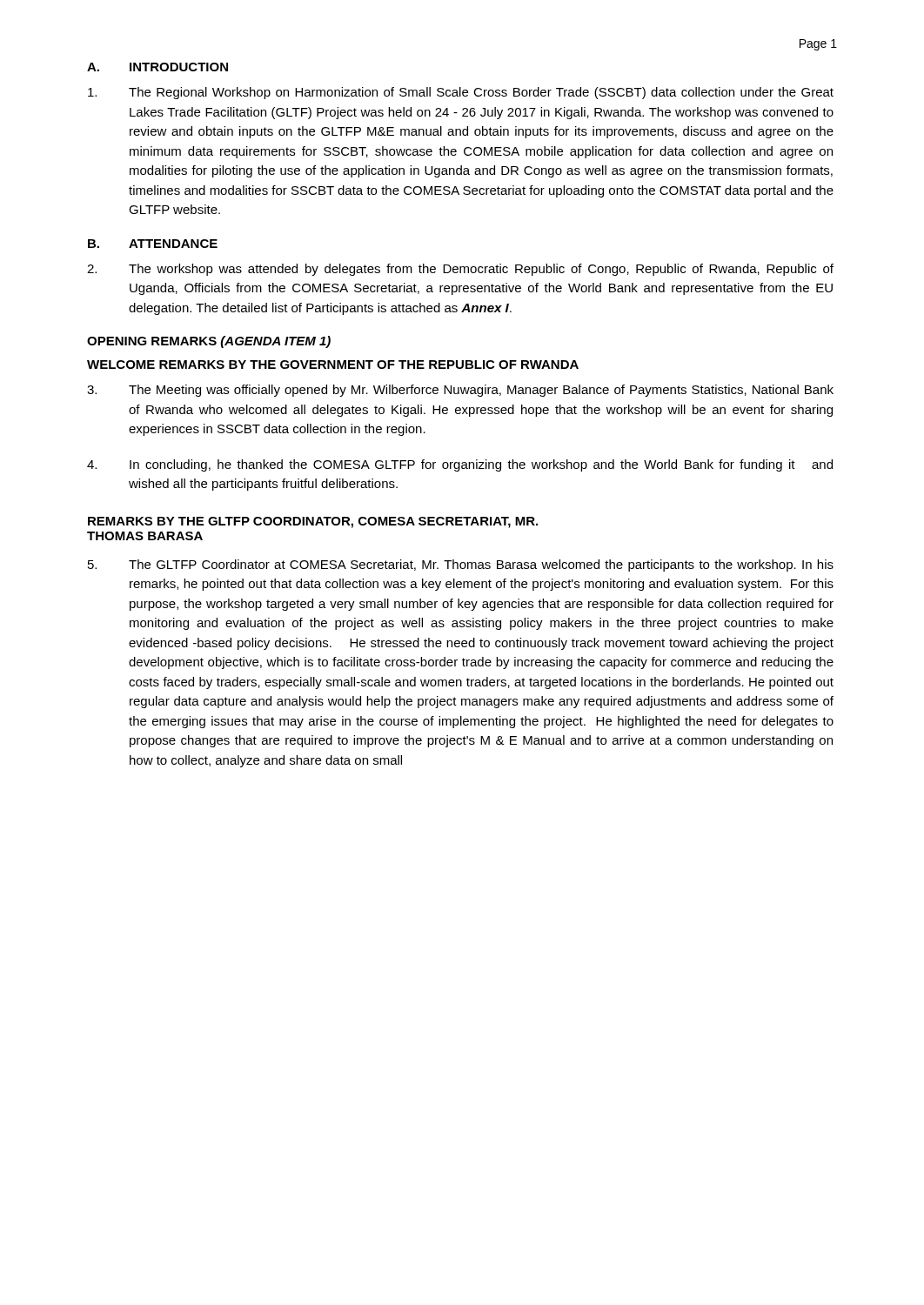Click on the text block starting "The Regional Workshop on Harmonization of Small"
The image size is (924, 1305).
460,151
